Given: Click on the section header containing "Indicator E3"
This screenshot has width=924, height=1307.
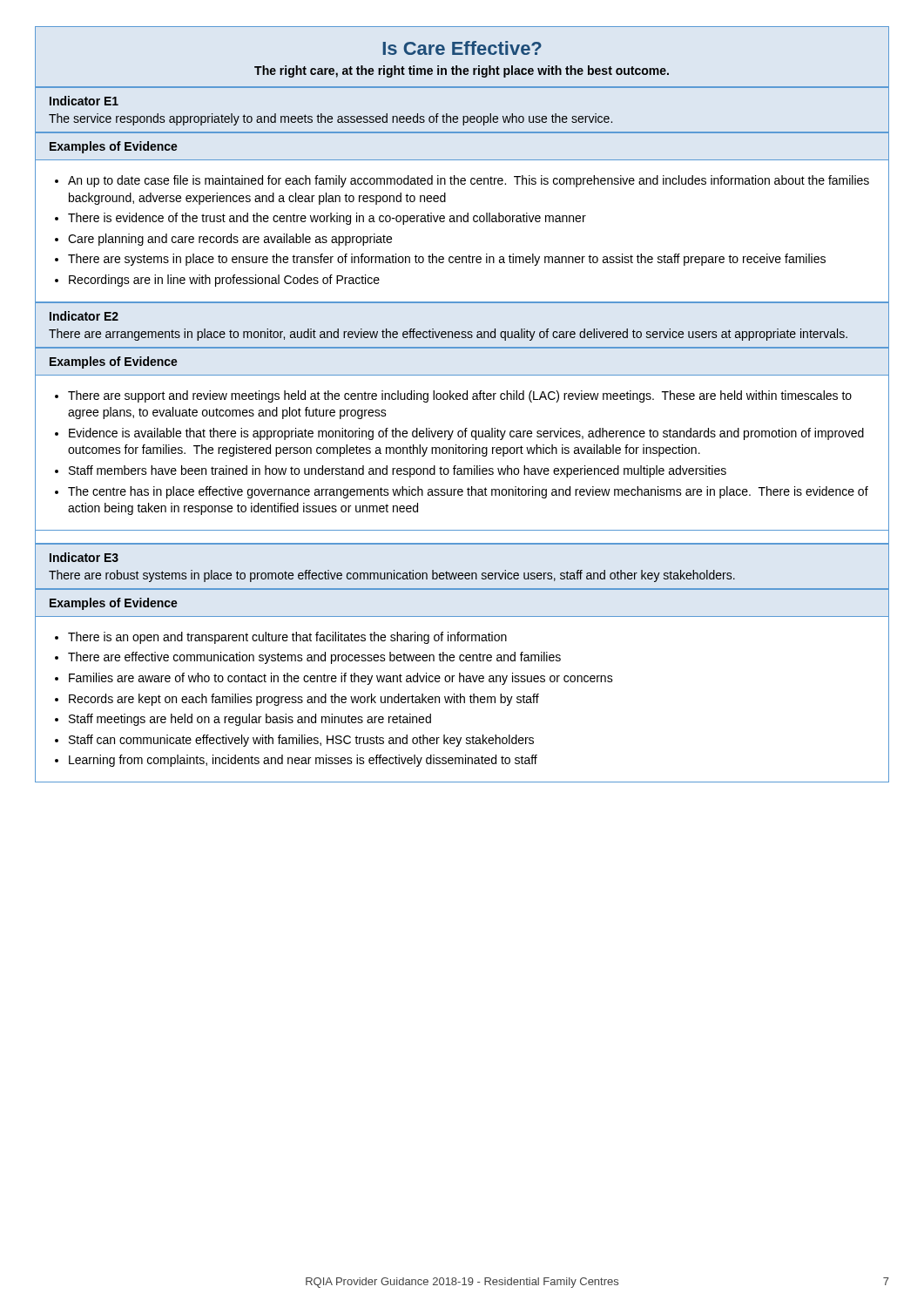Looking at the screenshot, I should point(84,557).
